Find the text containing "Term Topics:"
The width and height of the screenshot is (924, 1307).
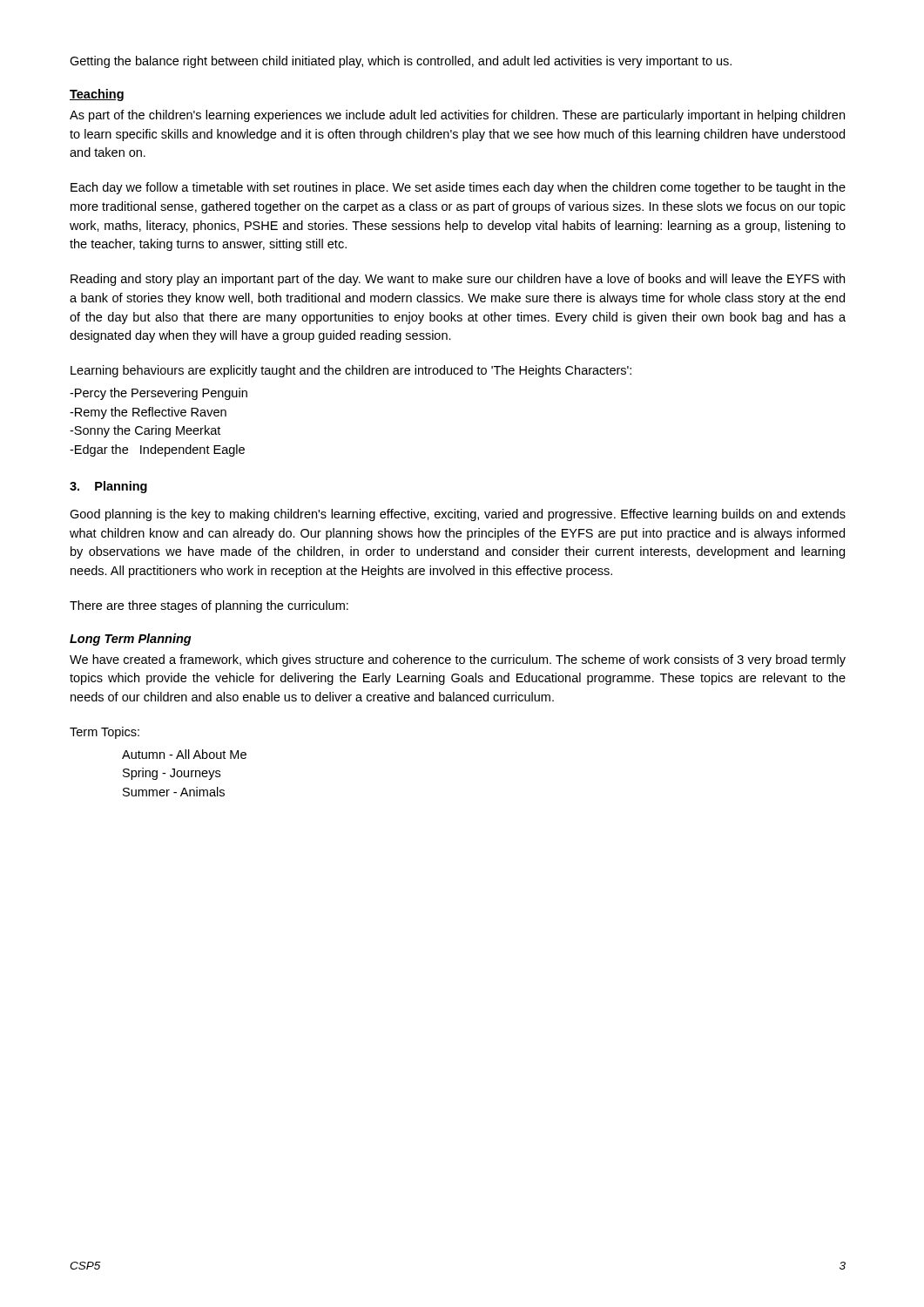click(105, 732)
